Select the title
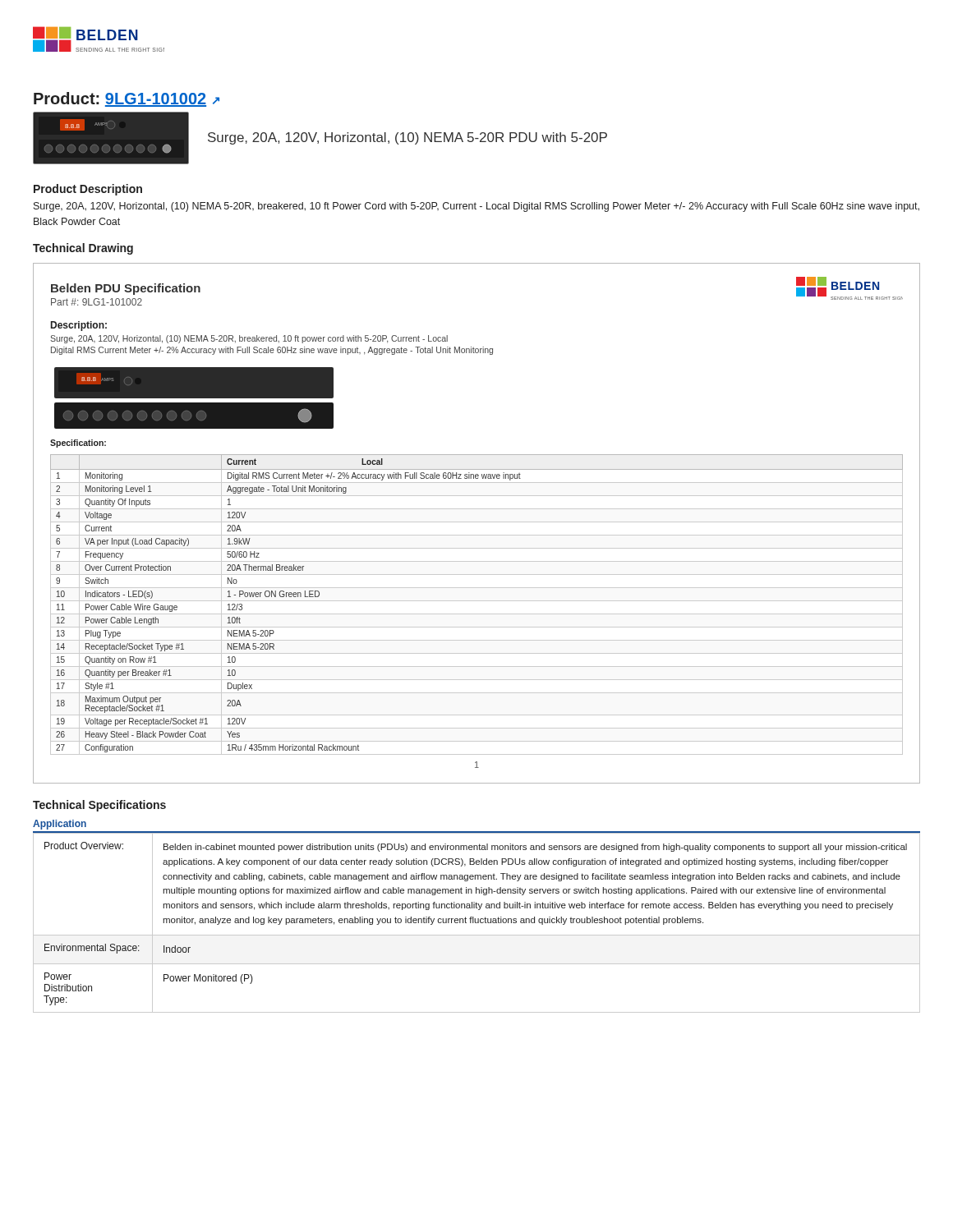Image resolution: width=953 pixels, height=1232 pixels. [127, 99]
